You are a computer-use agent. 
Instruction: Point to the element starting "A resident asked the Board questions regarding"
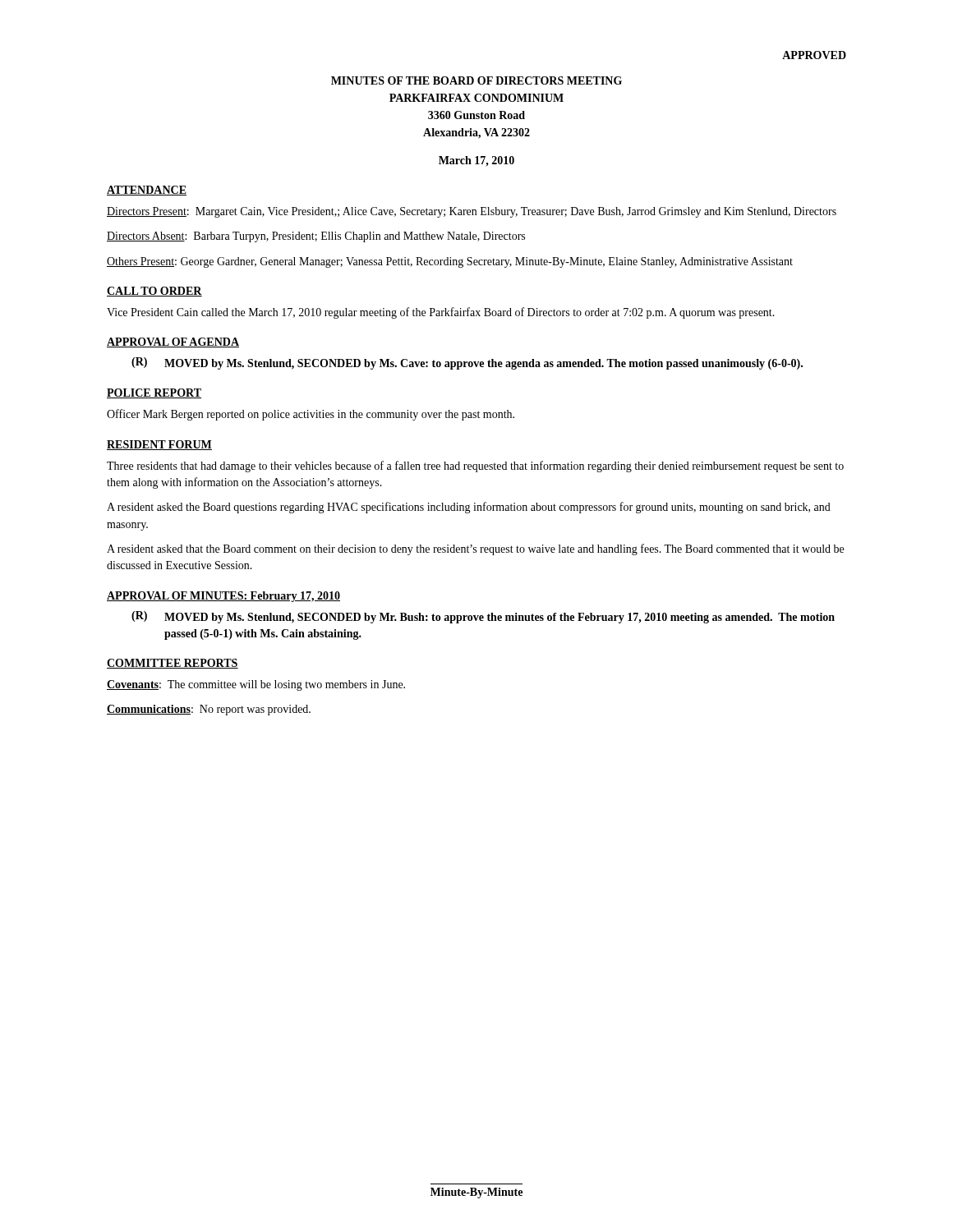(469, 516)
